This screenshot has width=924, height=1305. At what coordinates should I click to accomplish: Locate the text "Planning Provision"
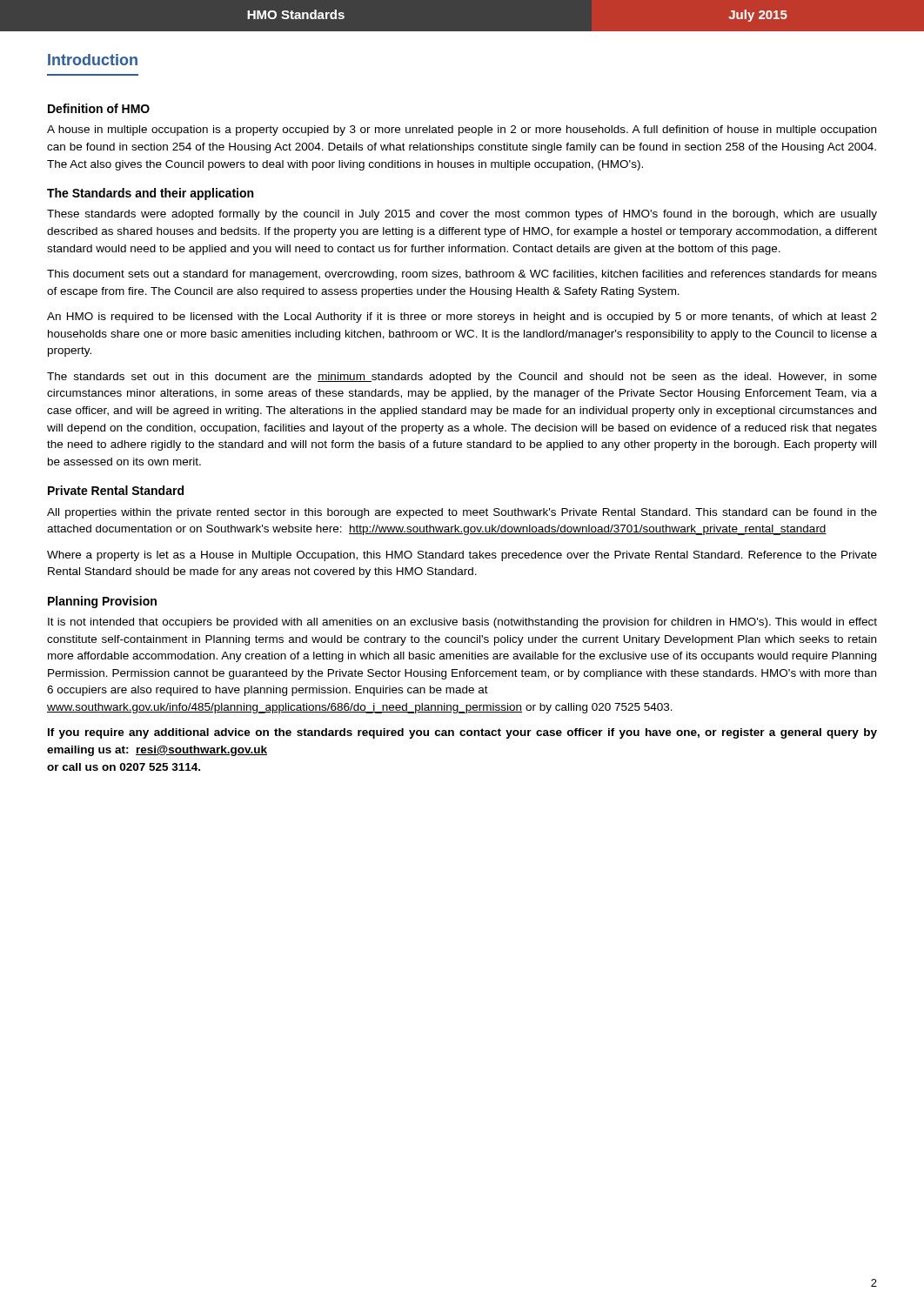tap(102, 601)
